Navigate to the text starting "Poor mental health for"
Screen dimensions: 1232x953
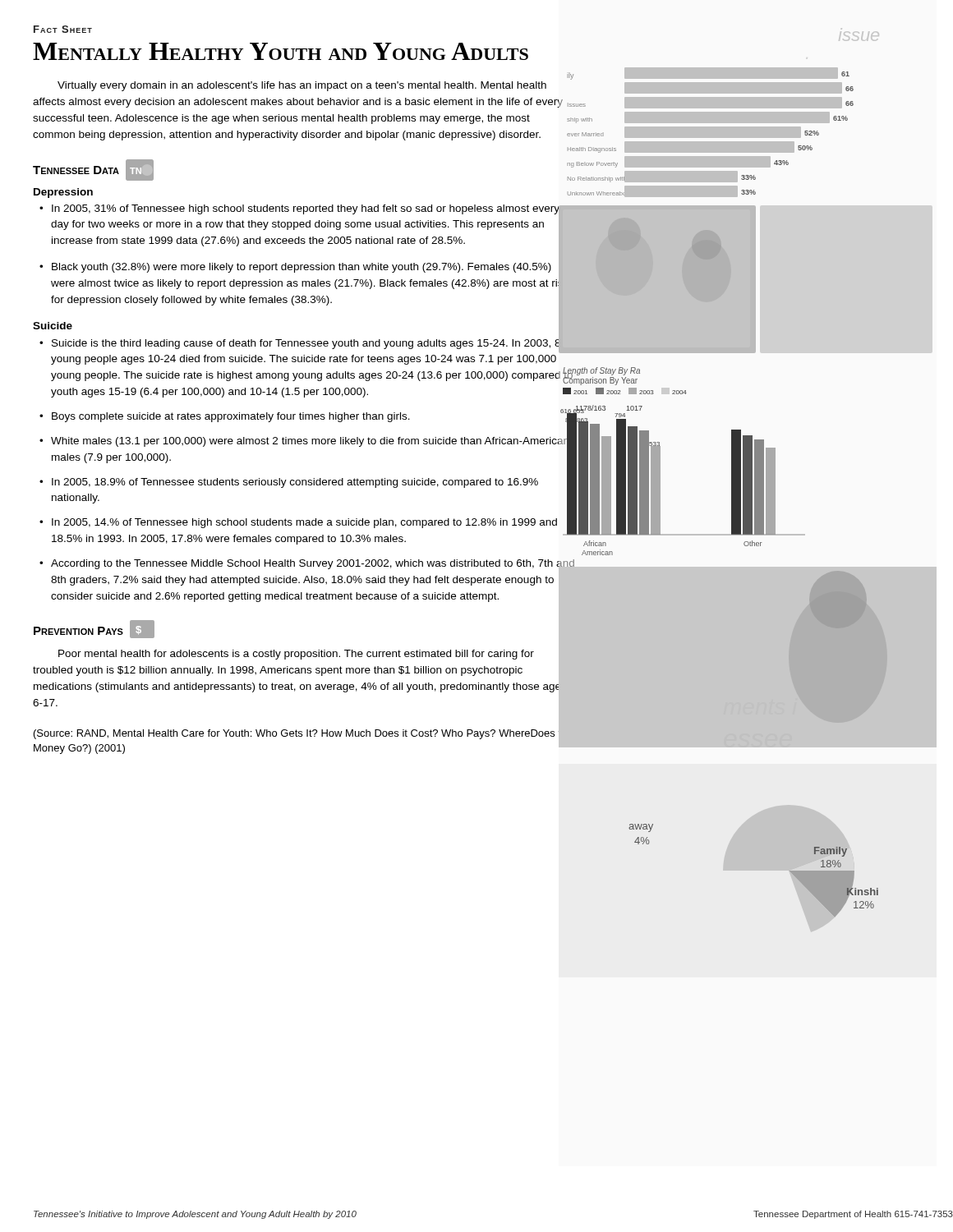click(300, 678)
